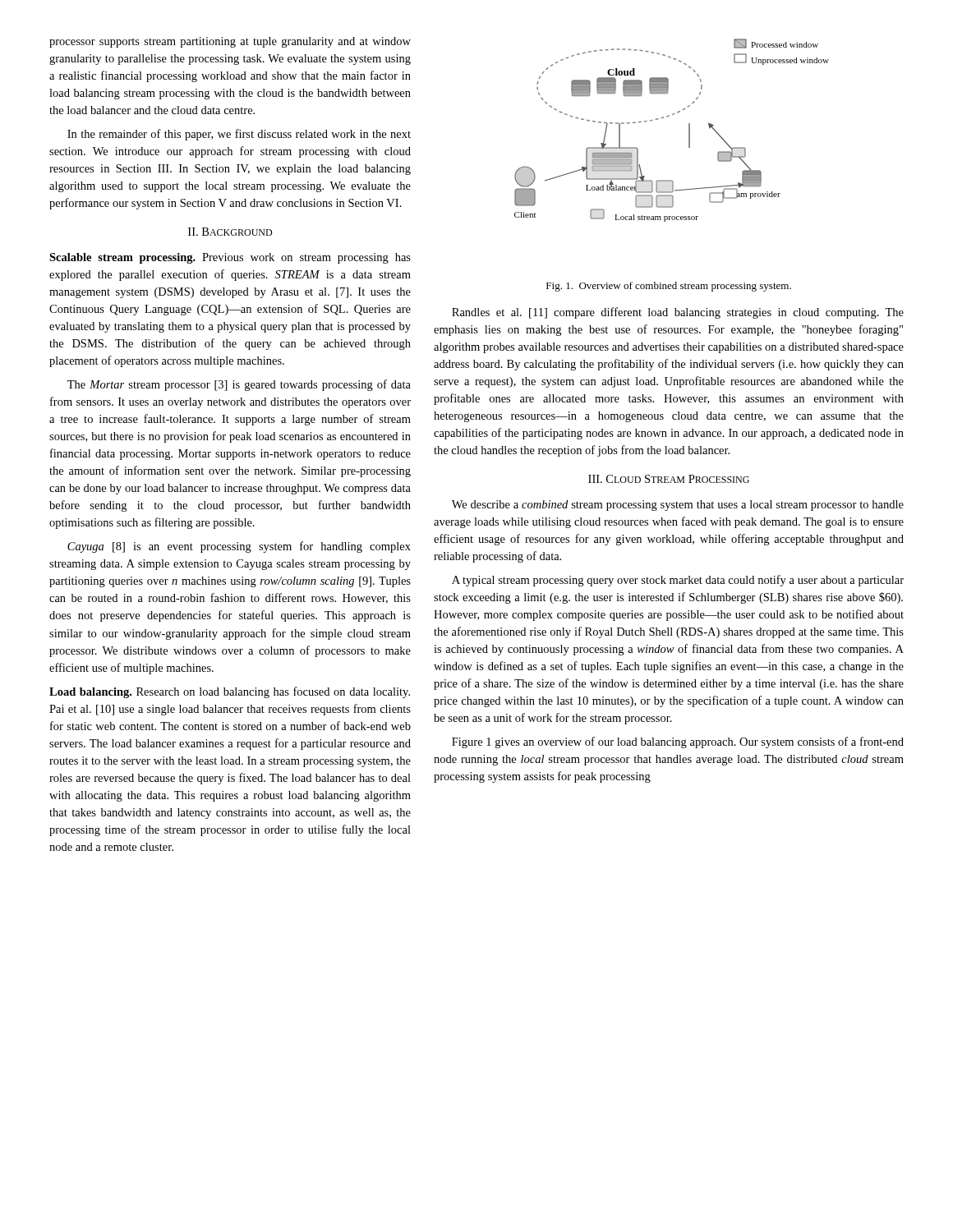The height and width of the screenshot is (1232, 953).
Task: Point to the block beginning "Cayuga [8] is an event processing"
Action: tap(230, 607)
